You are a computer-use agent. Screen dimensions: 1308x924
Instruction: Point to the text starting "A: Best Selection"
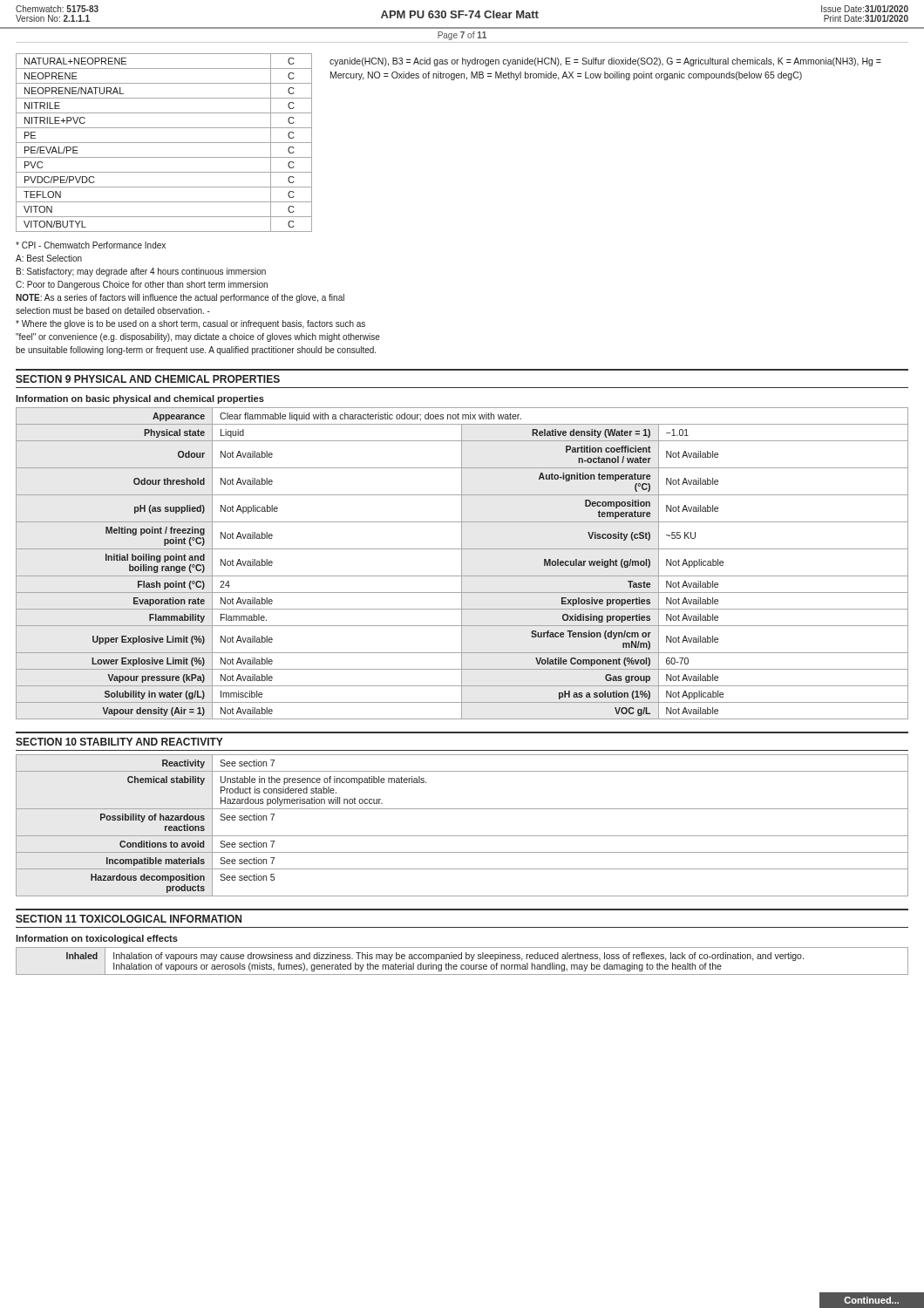[49, 259]
